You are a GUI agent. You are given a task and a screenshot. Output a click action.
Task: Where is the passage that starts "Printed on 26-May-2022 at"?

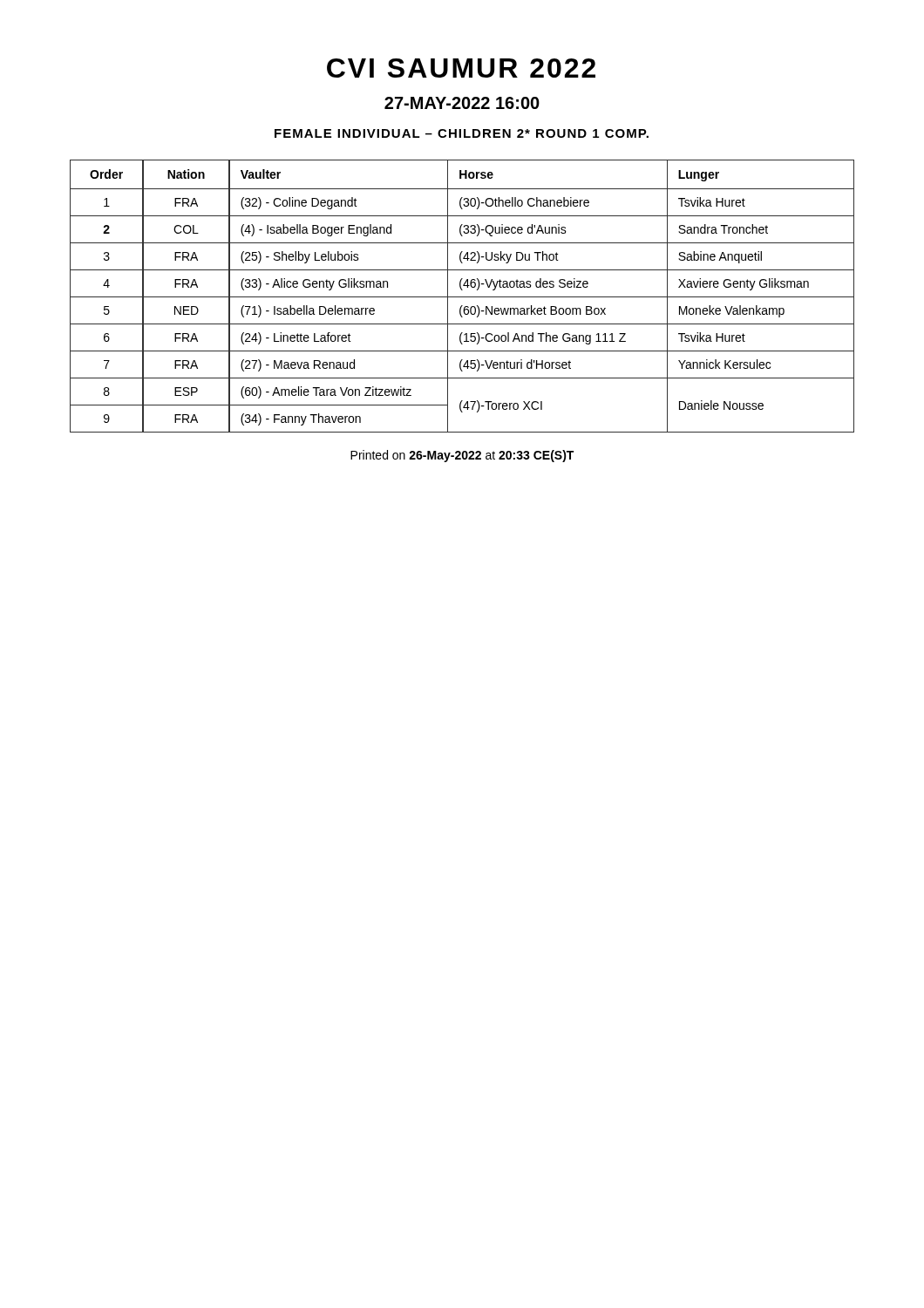[462, 455]
